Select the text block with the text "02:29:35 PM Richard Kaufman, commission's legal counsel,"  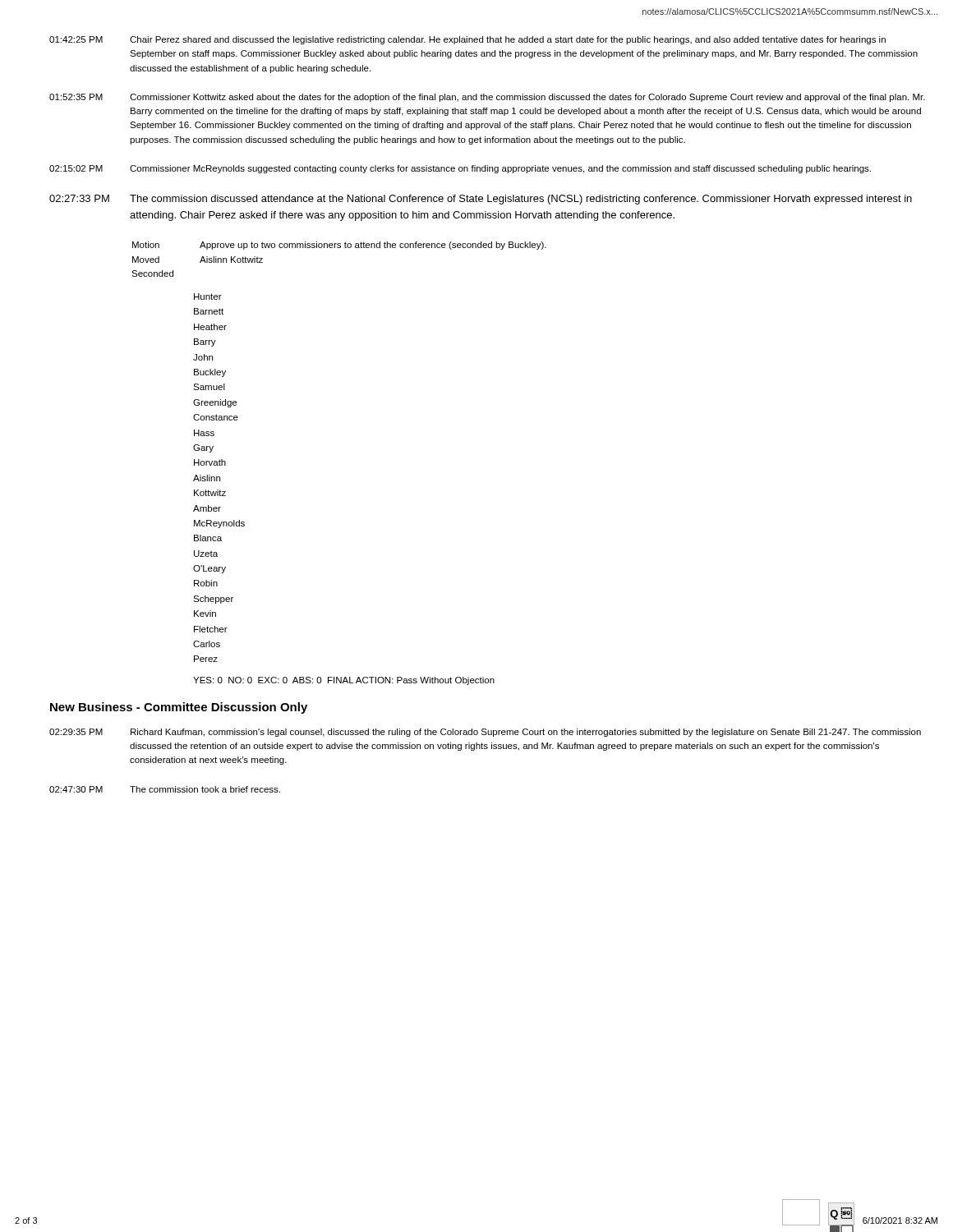coord(489,746)
